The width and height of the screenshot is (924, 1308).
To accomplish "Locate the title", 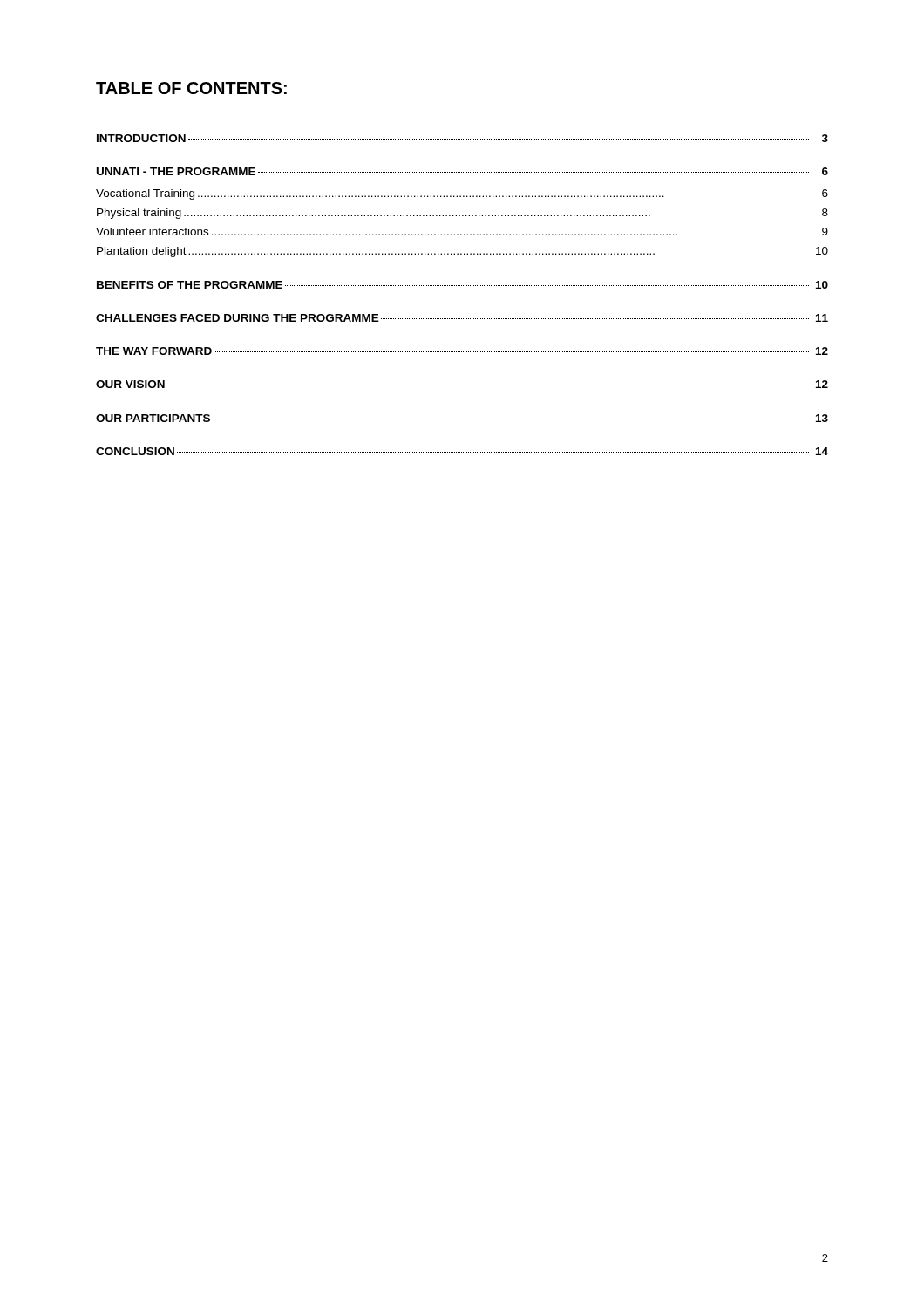I will 192,88.
